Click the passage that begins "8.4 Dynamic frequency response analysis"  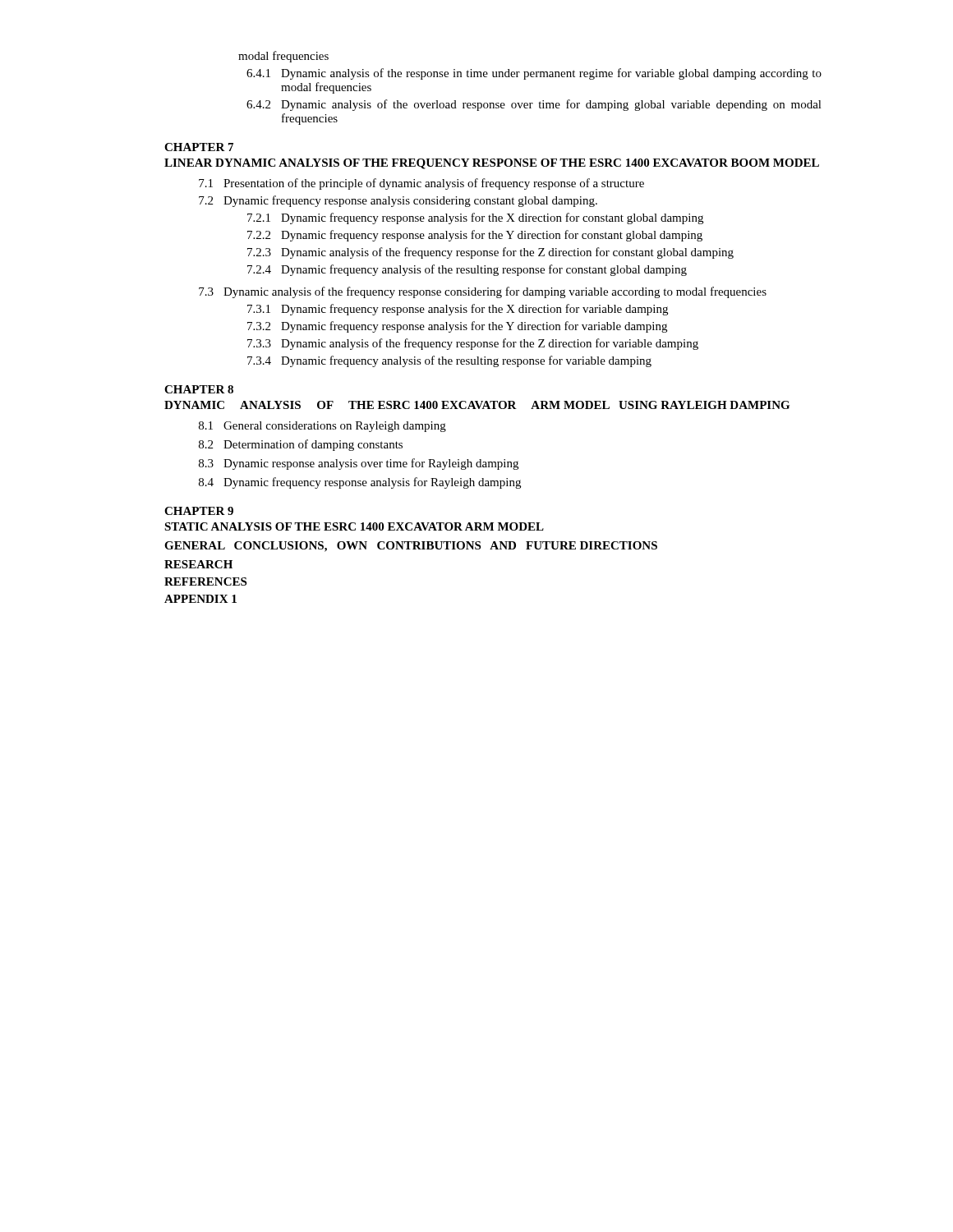(x=493, y=483)
